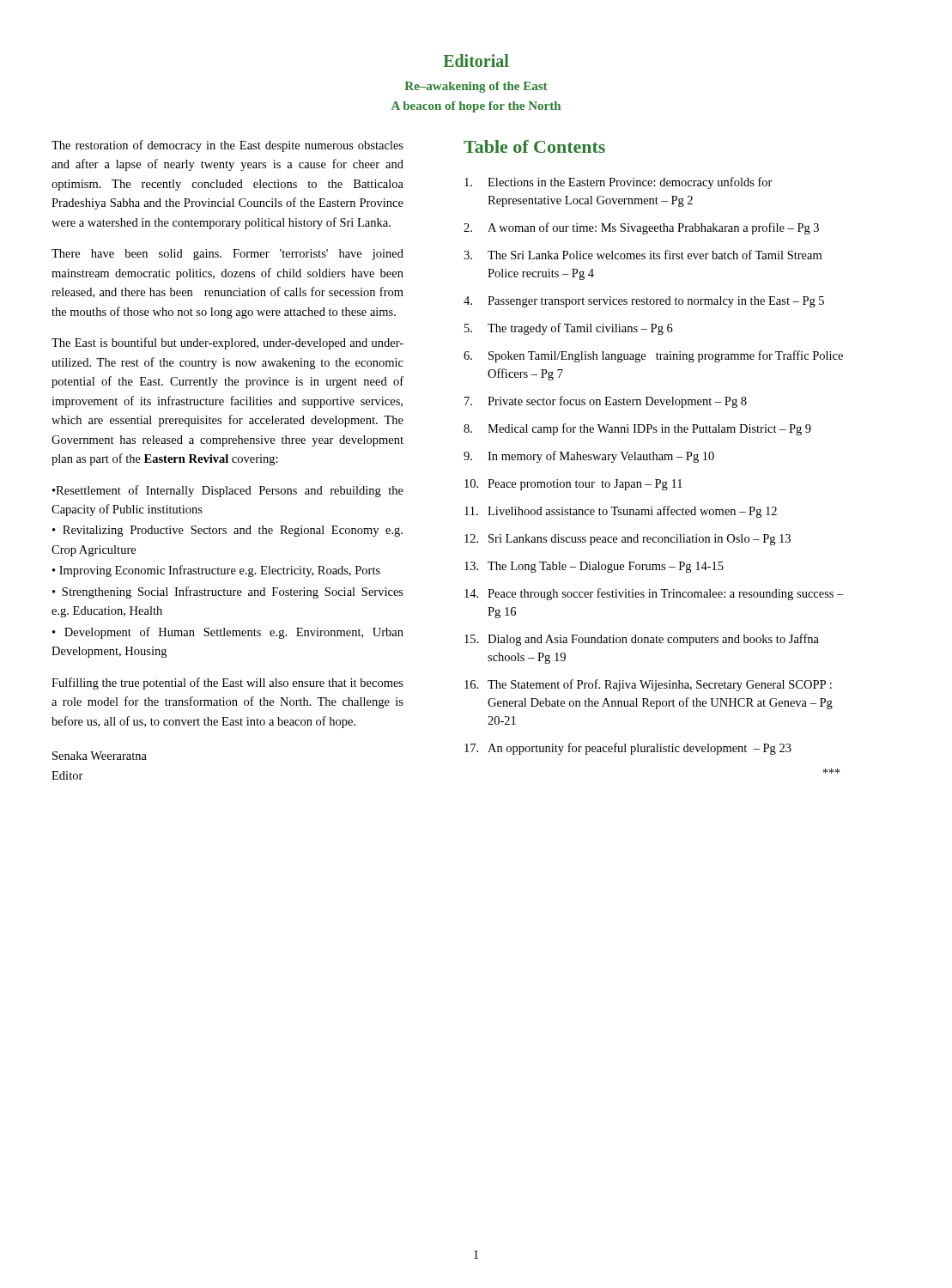The image size is (952, 1288).
Task: Select the element starting "5.The tragedy of Tamil civilians"
Action: click(x=656, y=329)
